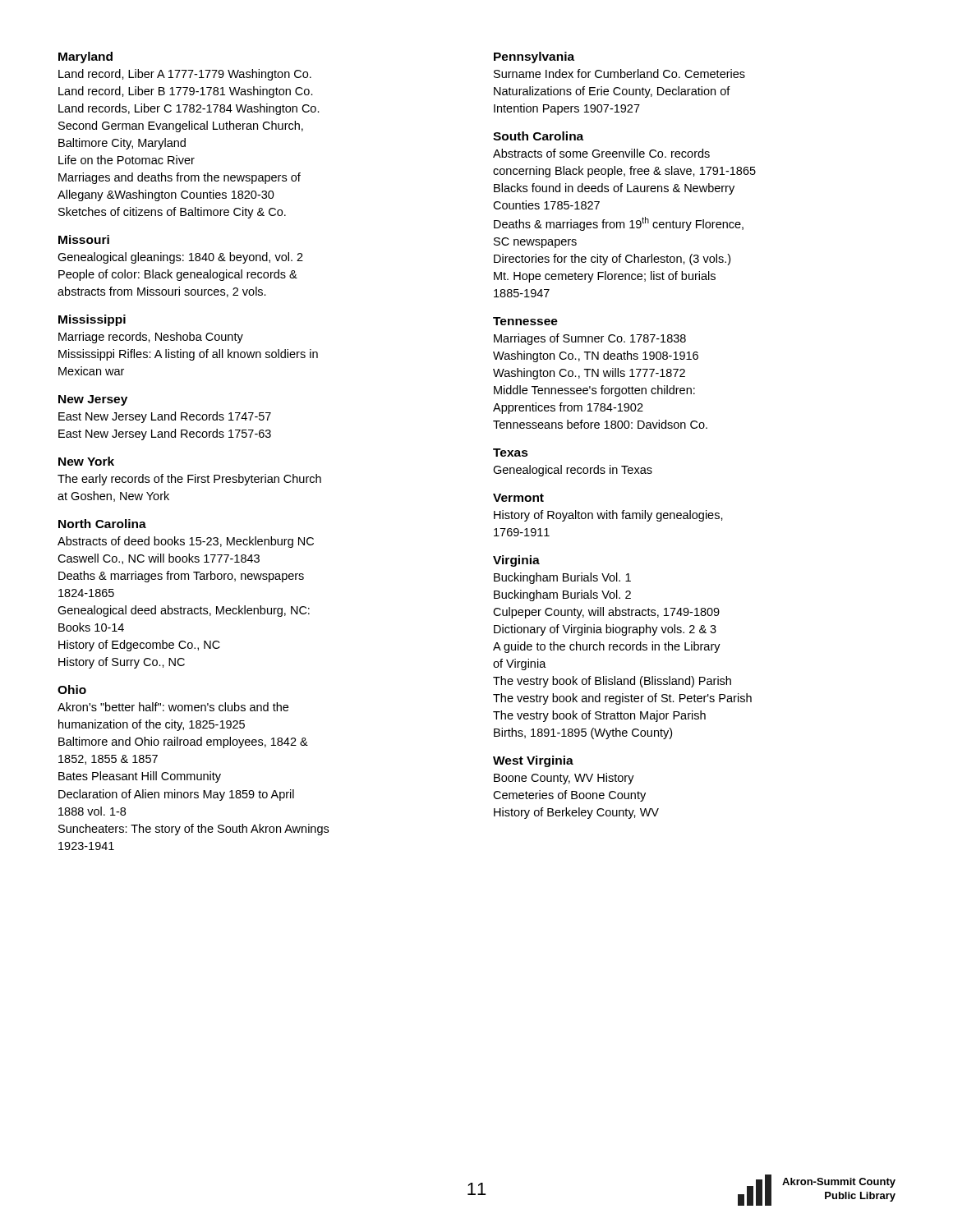This screenshot has width=953, height=1232.
Task: Select the passage starting "Akron's "better half": women's clubs and the humanization"
Action: click(x=173, y=707)
